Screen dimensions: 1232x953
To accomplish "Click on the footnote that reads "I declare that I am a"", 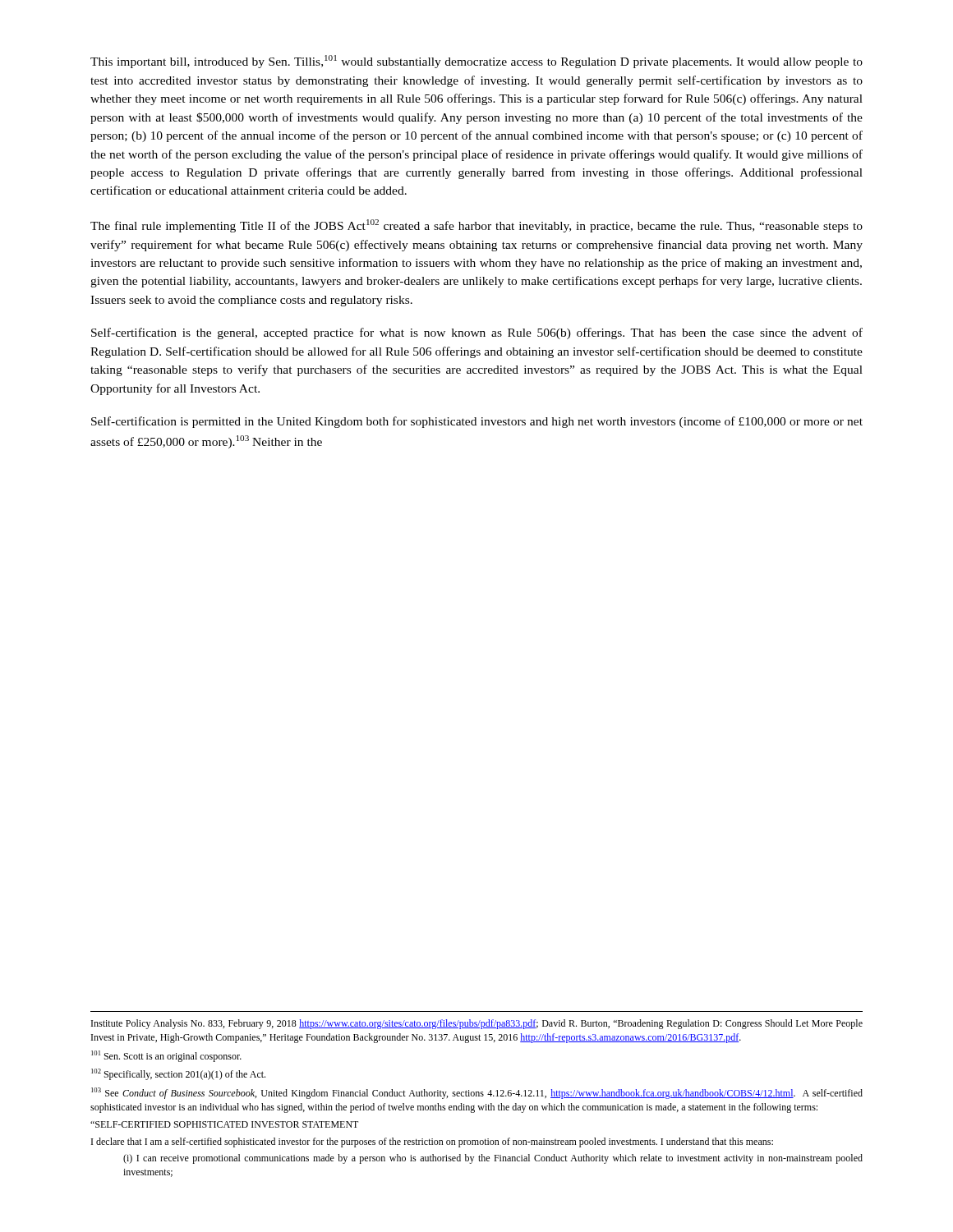I will tap(476, 1142).
